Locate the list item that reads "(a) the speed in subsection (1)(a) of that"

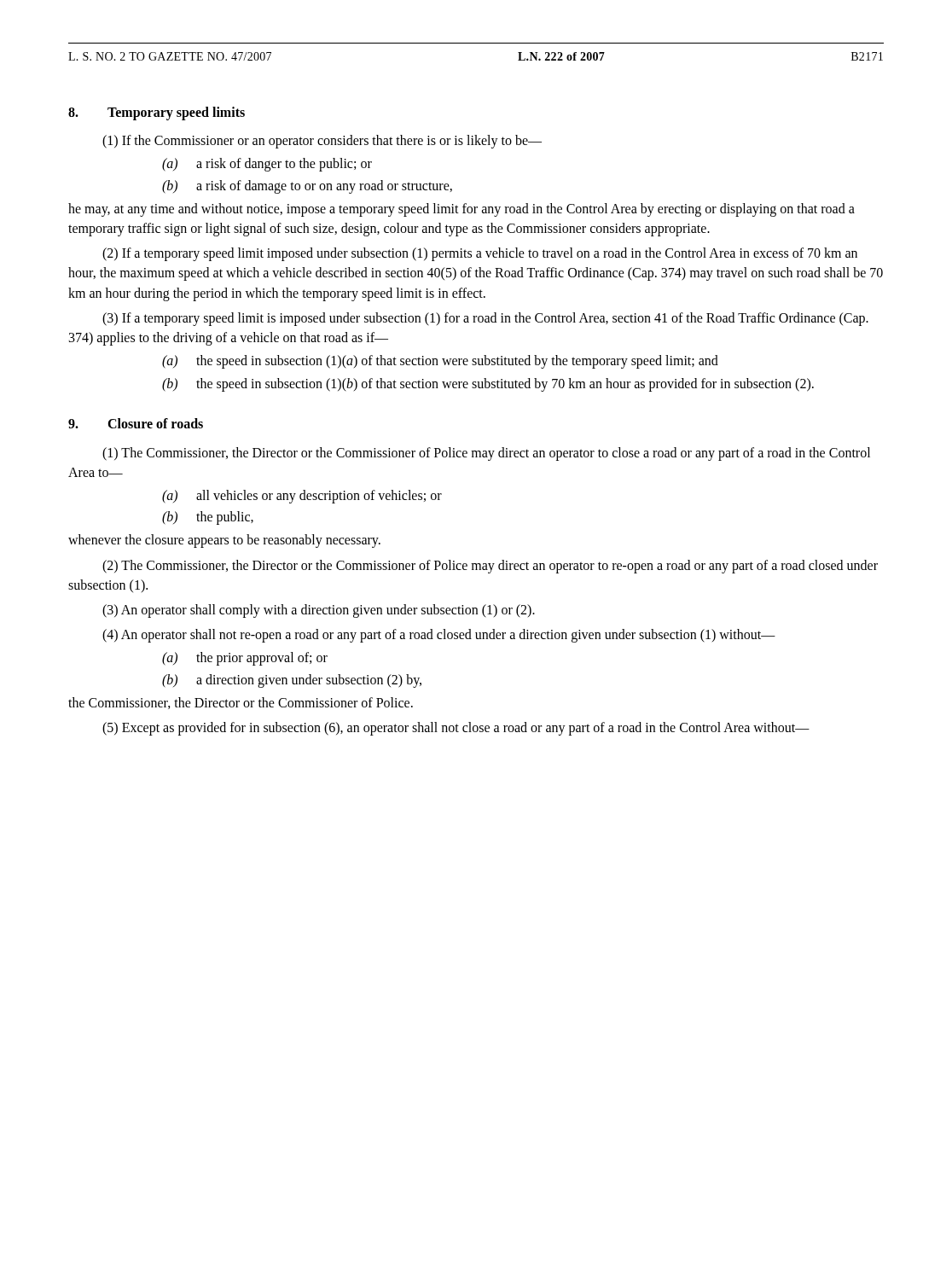pyautogui.click(x=440, y=361)
